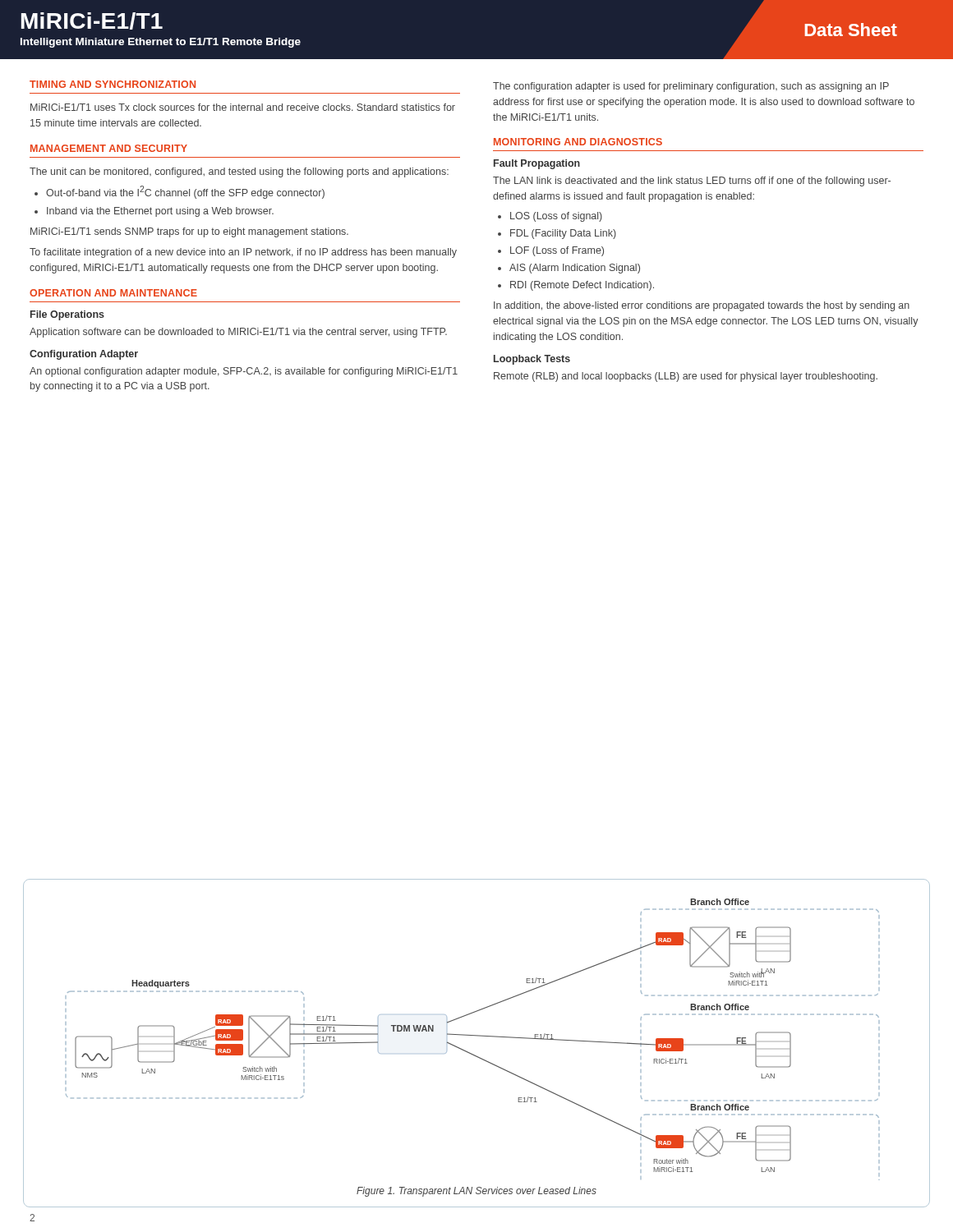Find the block on this page that starts "The unit can be monitored, configured, and tested"
Screen dimensions: 1232x953
[239, 171]
